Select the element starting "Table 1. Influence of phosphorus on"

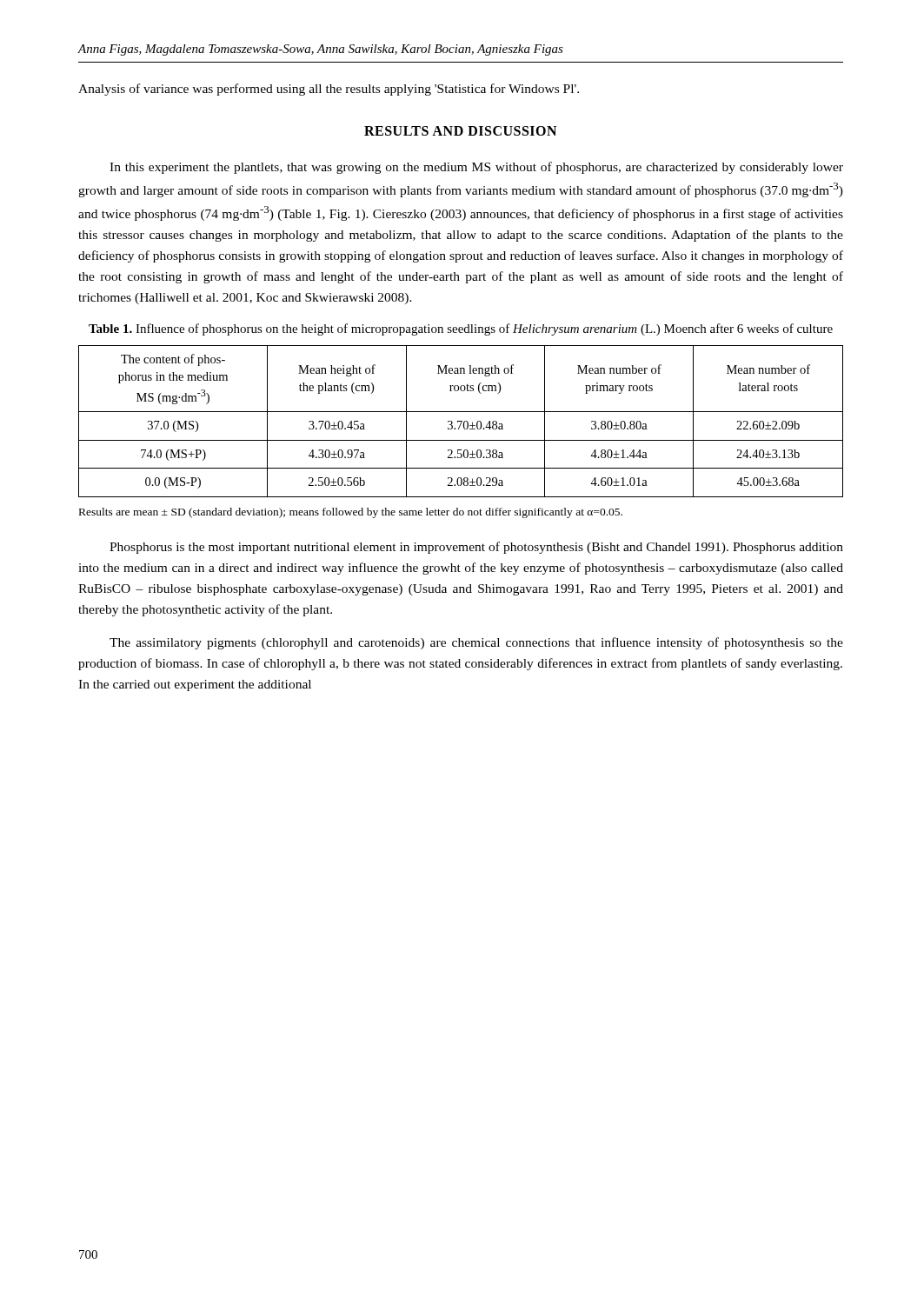point(461,329)
